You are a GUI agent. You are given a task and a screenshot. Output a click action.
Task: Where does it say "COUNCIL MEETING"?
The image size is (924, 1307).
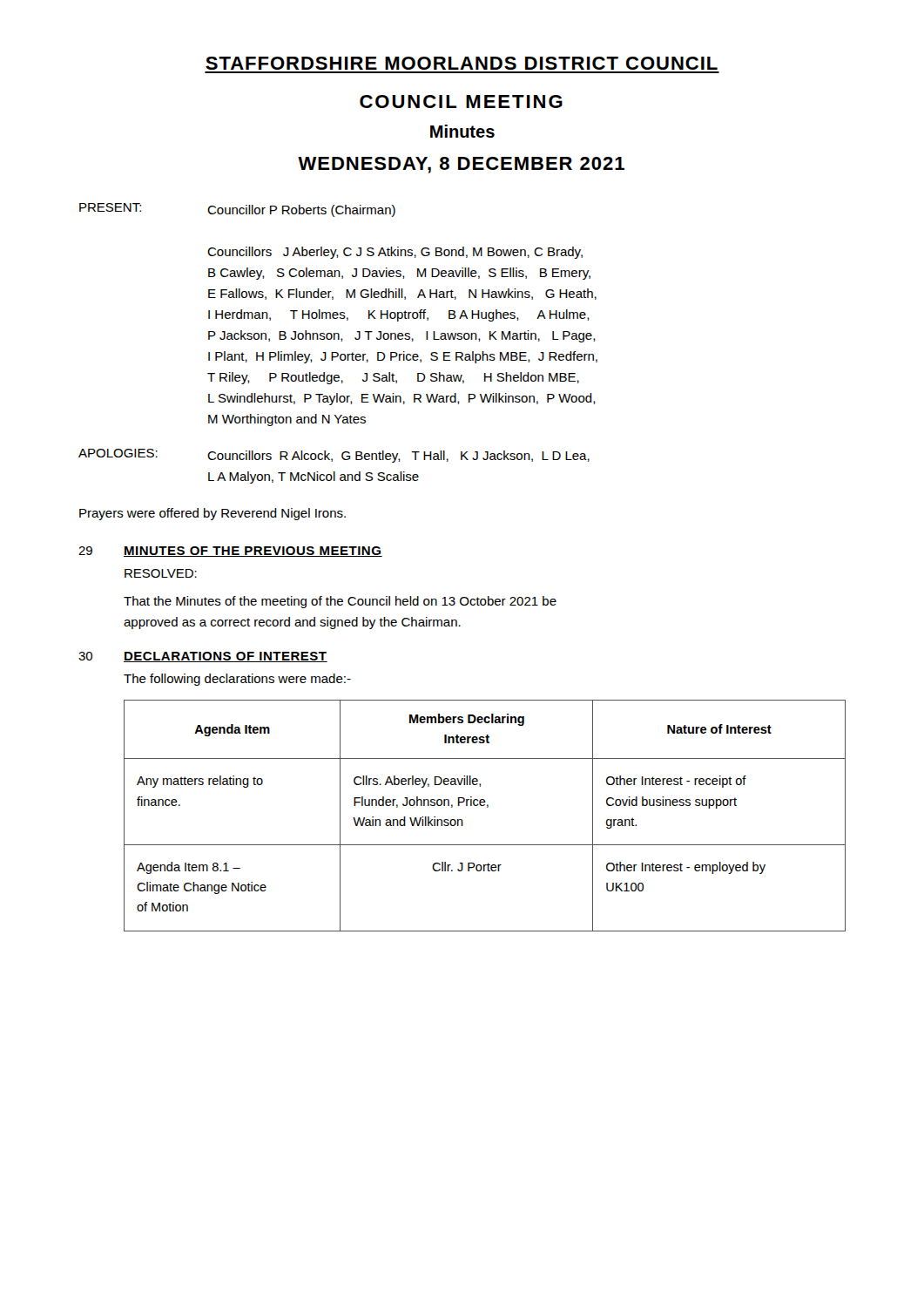click(462, 101)
